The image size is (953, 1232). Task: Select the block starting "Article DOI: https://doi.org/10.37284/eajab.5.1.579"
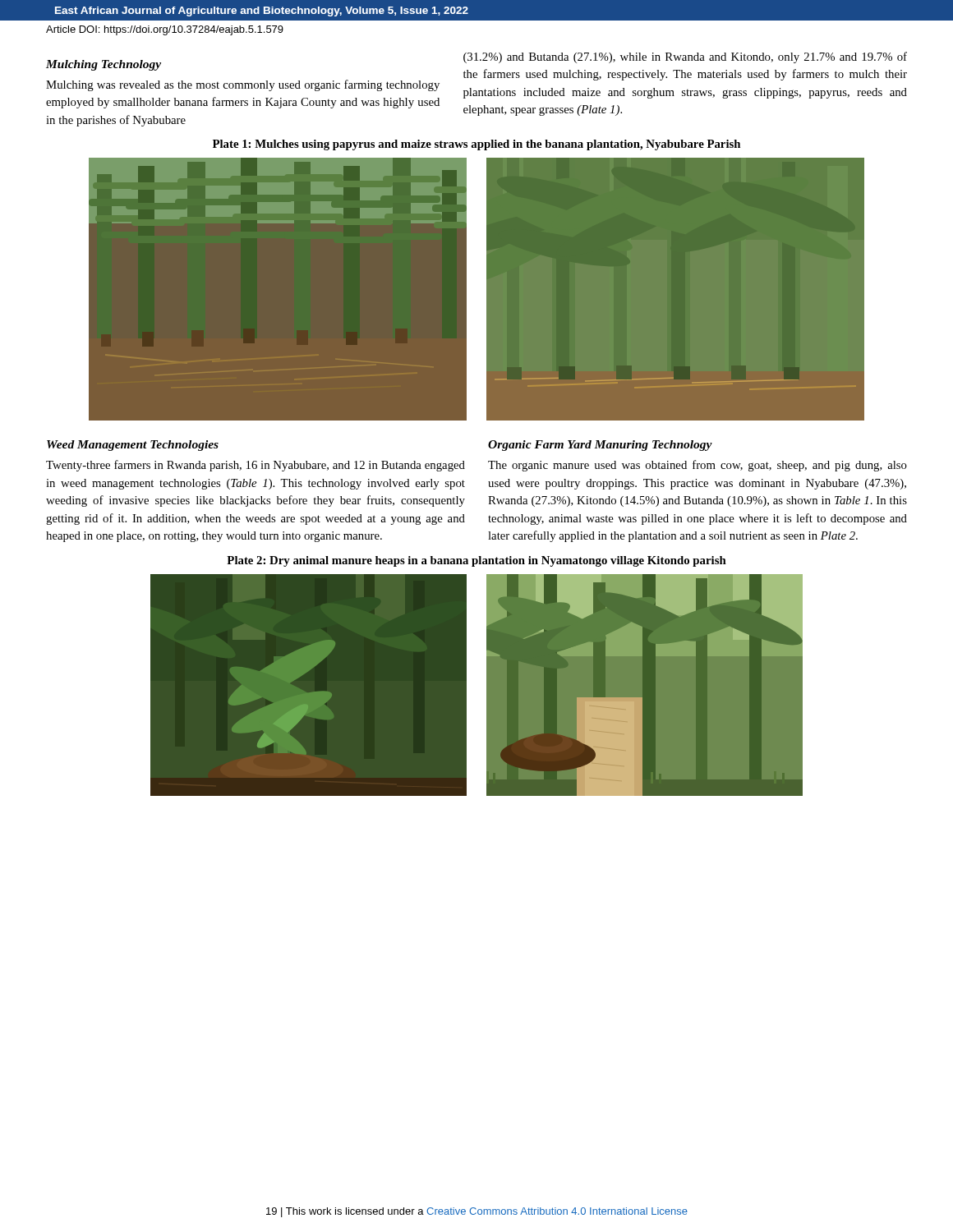tap(165, 29)
